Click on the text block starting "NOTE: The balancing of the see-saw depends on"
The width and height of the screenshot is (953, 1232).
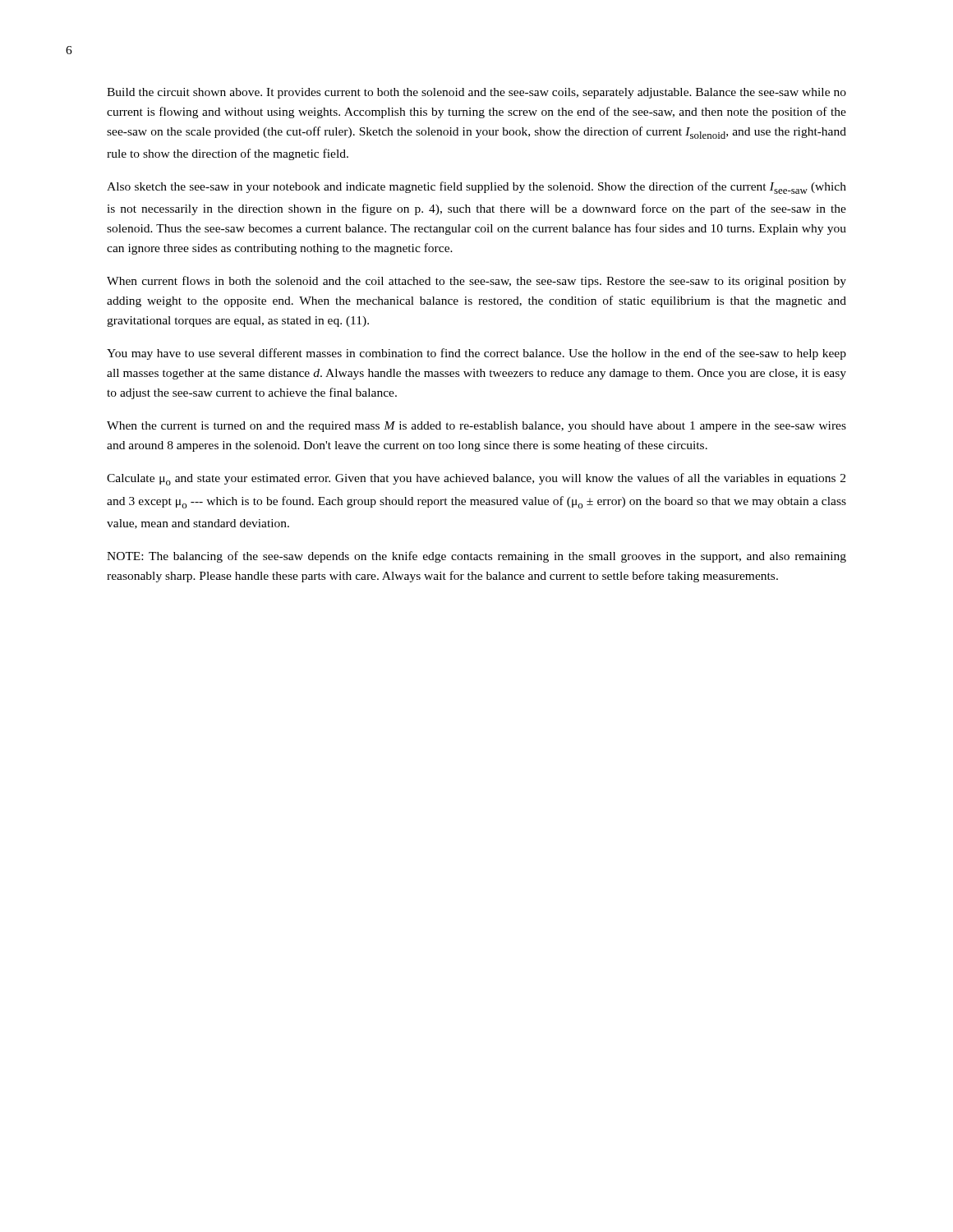(476, 565)
